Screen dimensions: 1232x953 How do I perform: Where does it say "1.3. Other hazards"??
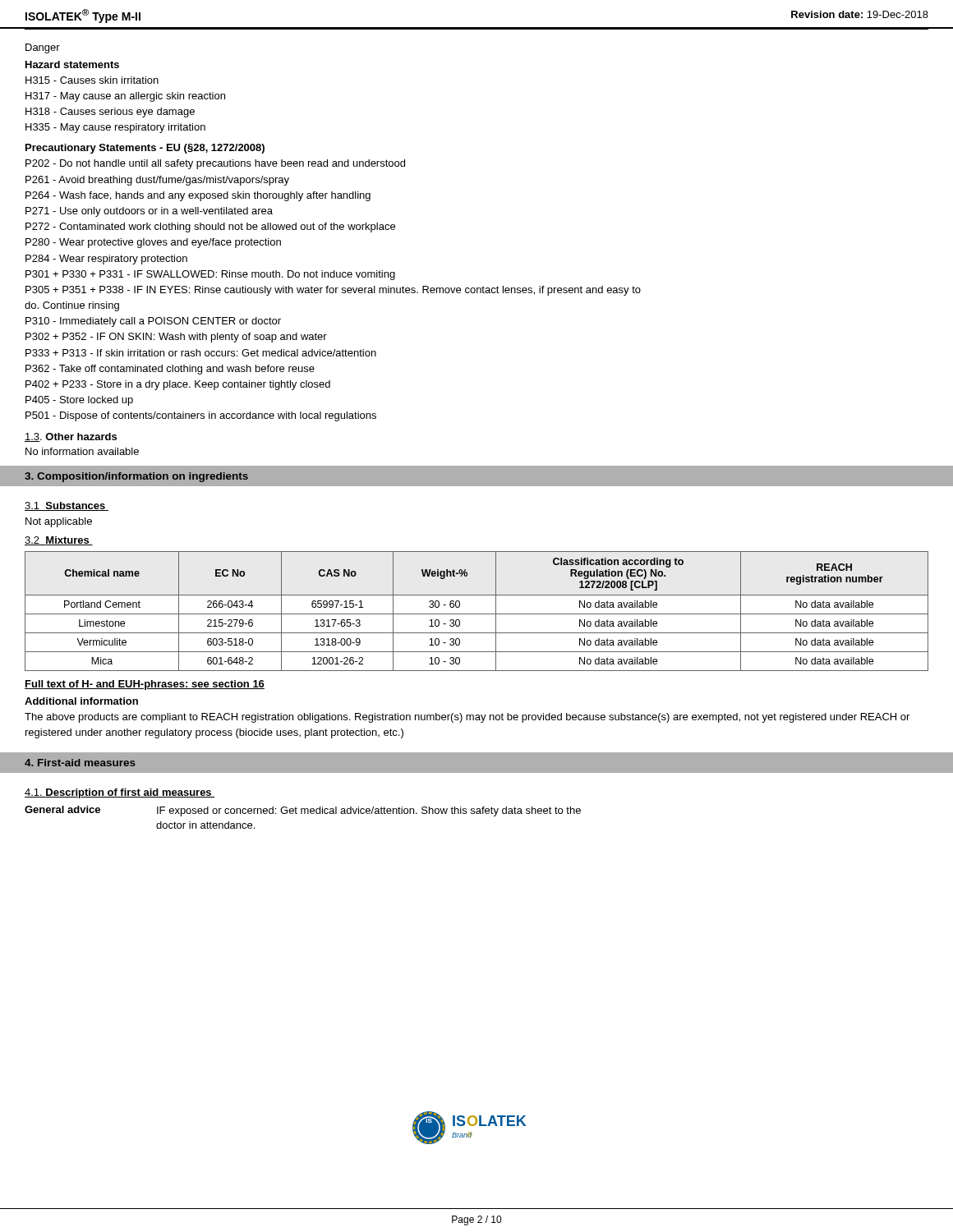(72, 436)
